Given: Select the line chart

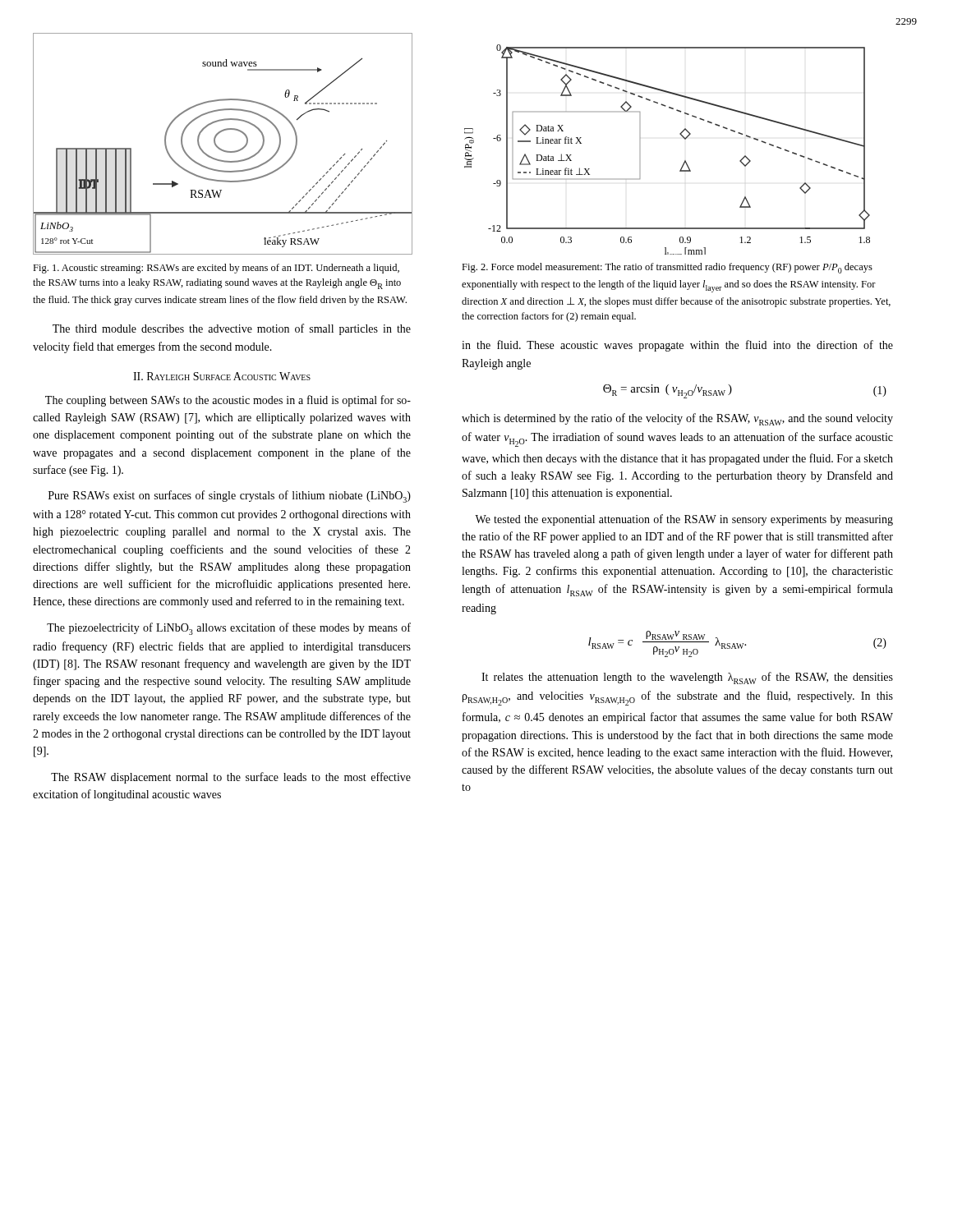Looking at the screenshot, I should click(x=677, y=144).
